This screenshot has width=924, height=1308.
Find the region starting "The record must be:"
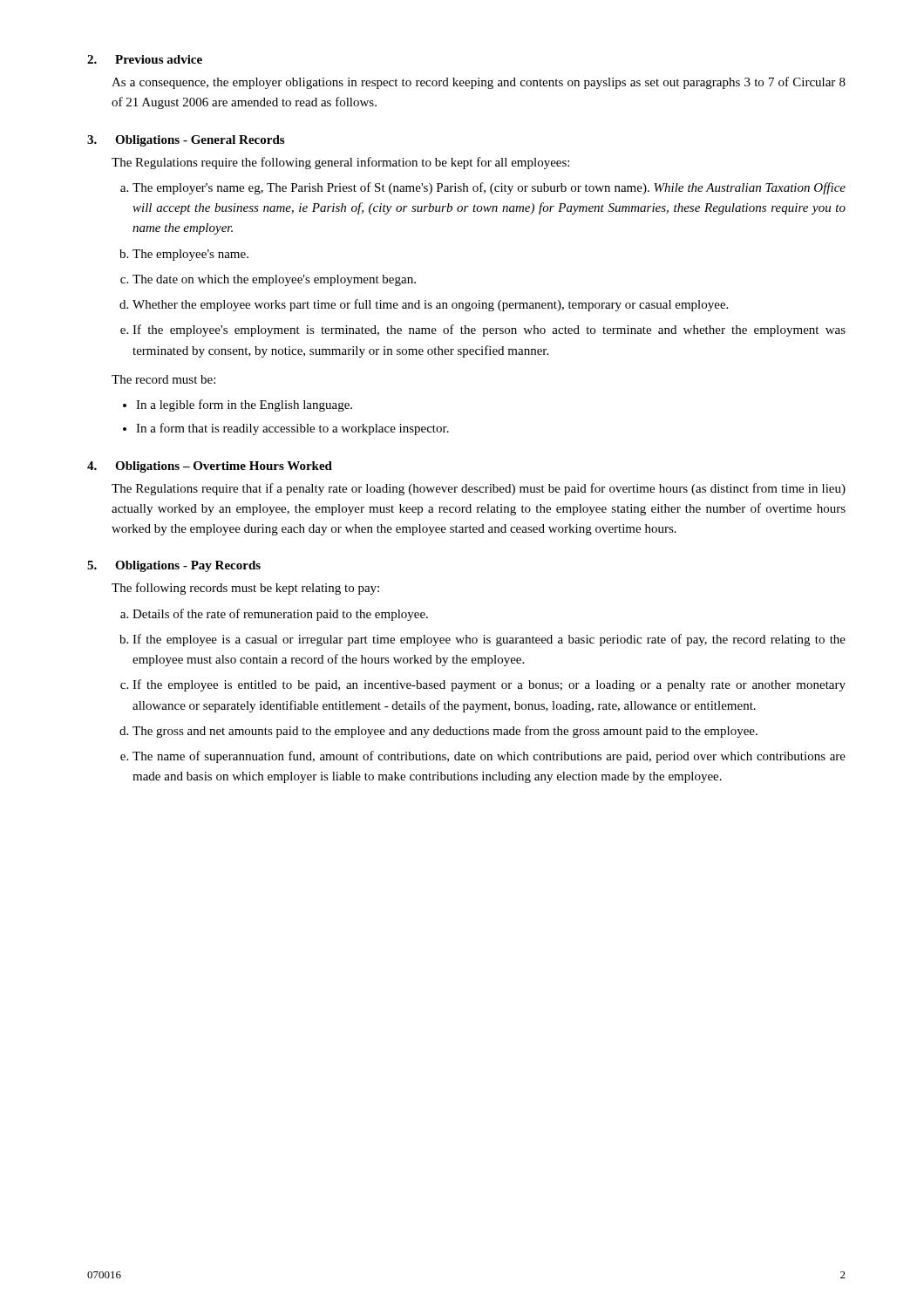pyautogui.click(x=164, y=379)
